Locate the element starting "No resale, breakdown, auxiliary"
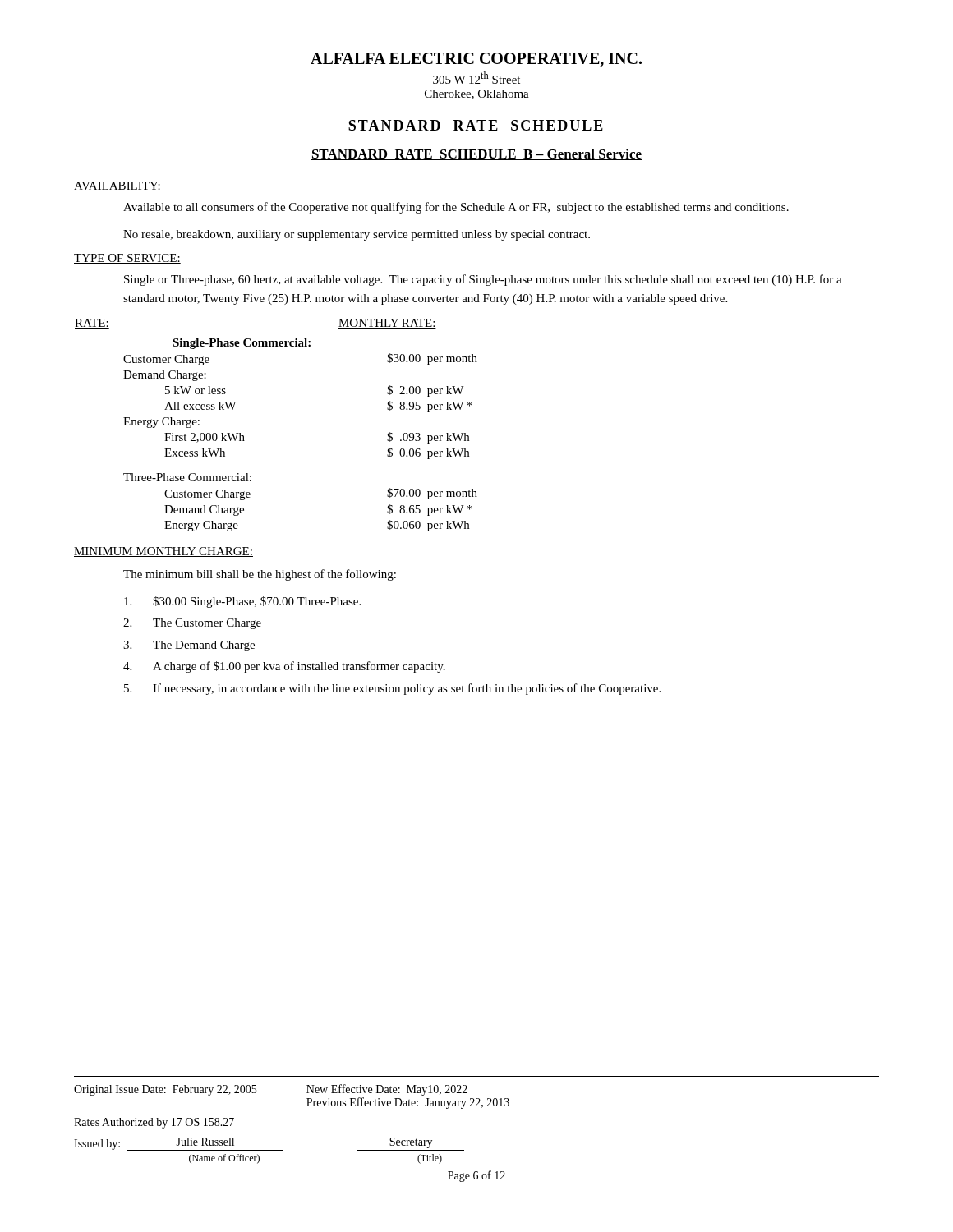Screen dimensions: 1232x953 [x=357, y=234]
